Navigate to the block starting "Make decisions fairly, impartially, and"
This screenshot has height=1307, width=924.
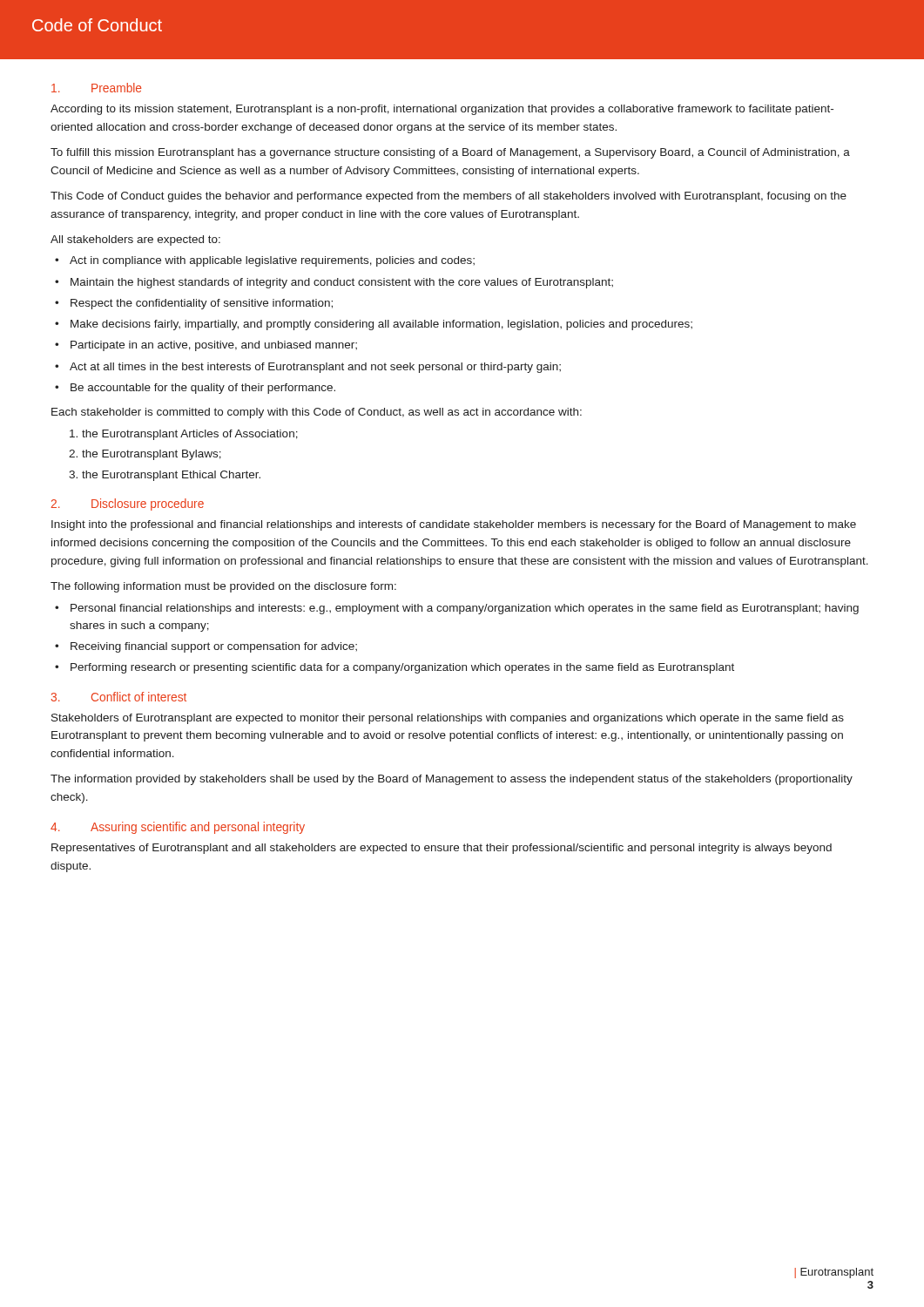[462, 324]
